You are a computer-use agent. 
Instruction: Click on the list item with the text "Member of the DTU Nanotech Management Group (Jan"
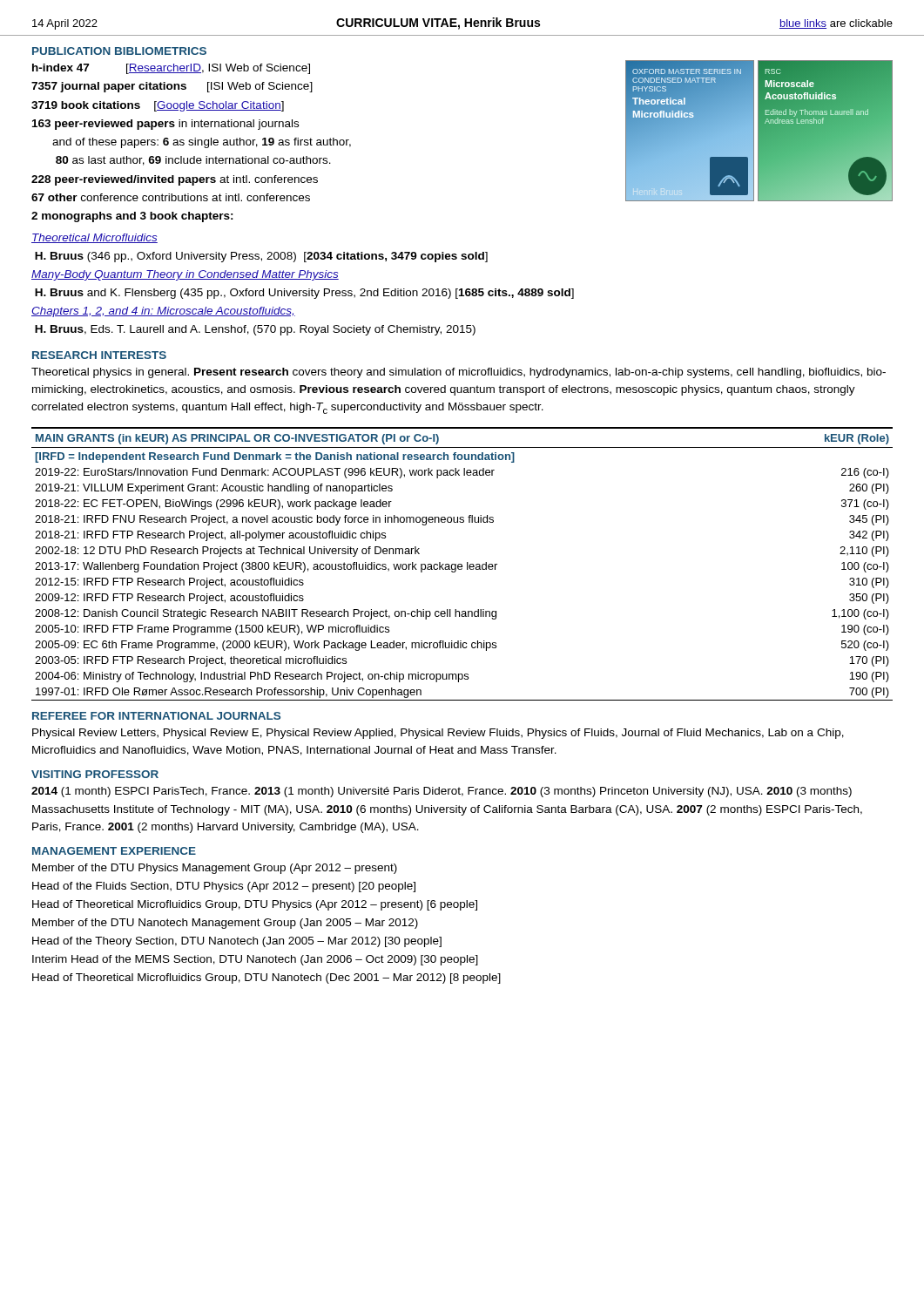pos(225,922)
